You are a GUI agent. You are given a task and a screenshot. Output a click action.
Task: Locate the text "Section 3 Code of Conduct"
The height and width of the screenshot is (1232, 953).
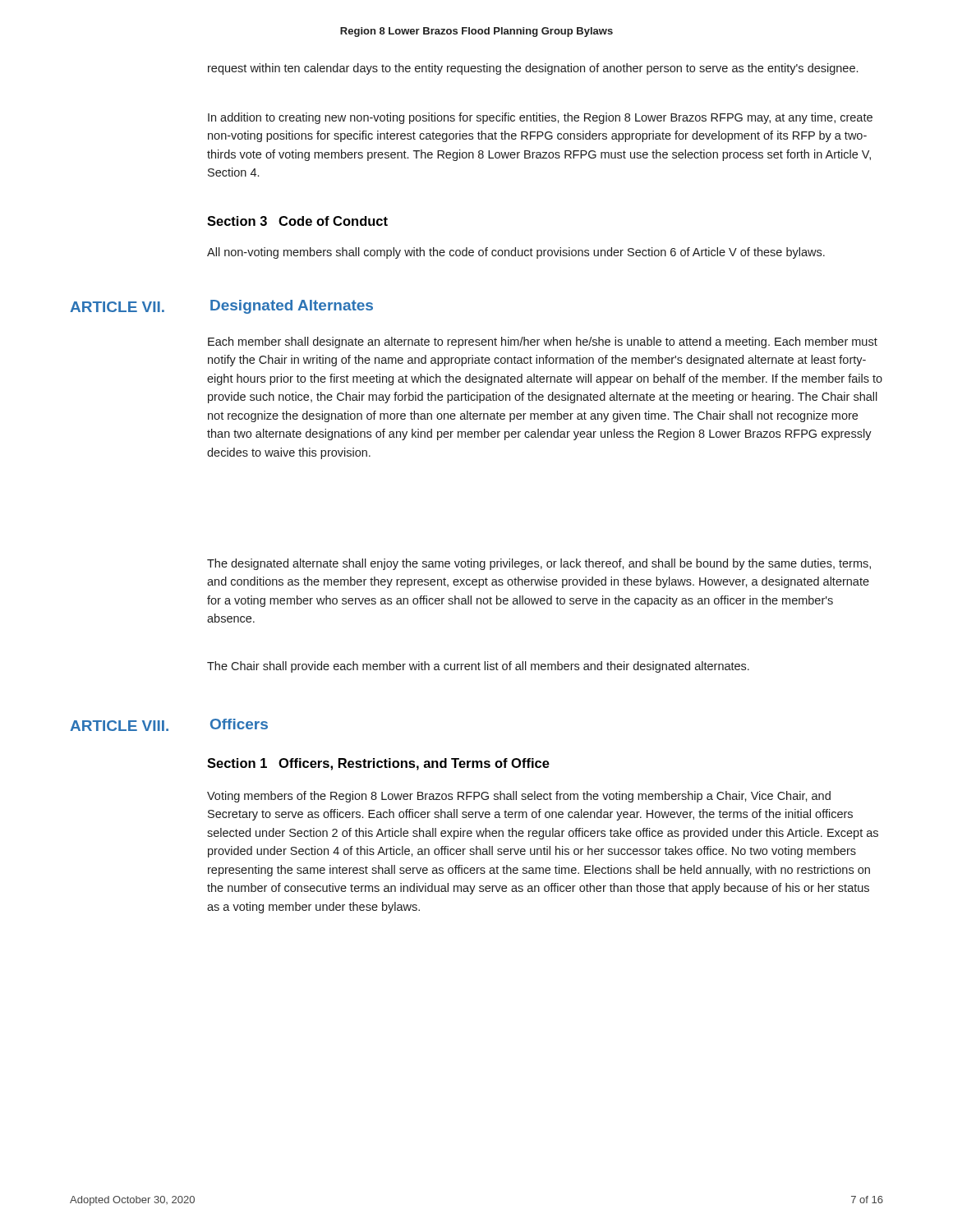tap(297, 221)
